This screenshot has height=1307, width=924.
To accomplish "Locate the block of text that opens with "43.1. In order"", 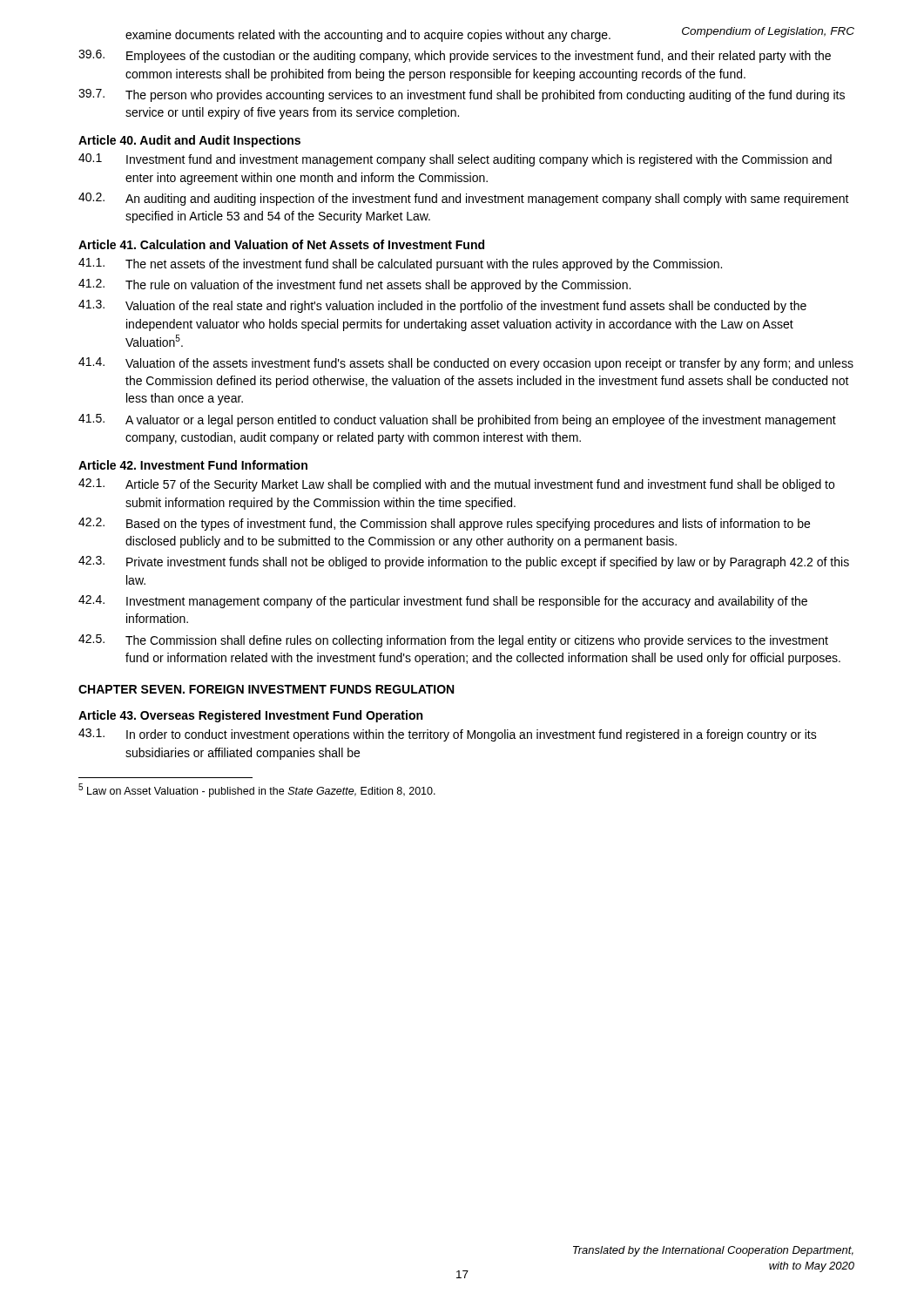I will [466, 744].
